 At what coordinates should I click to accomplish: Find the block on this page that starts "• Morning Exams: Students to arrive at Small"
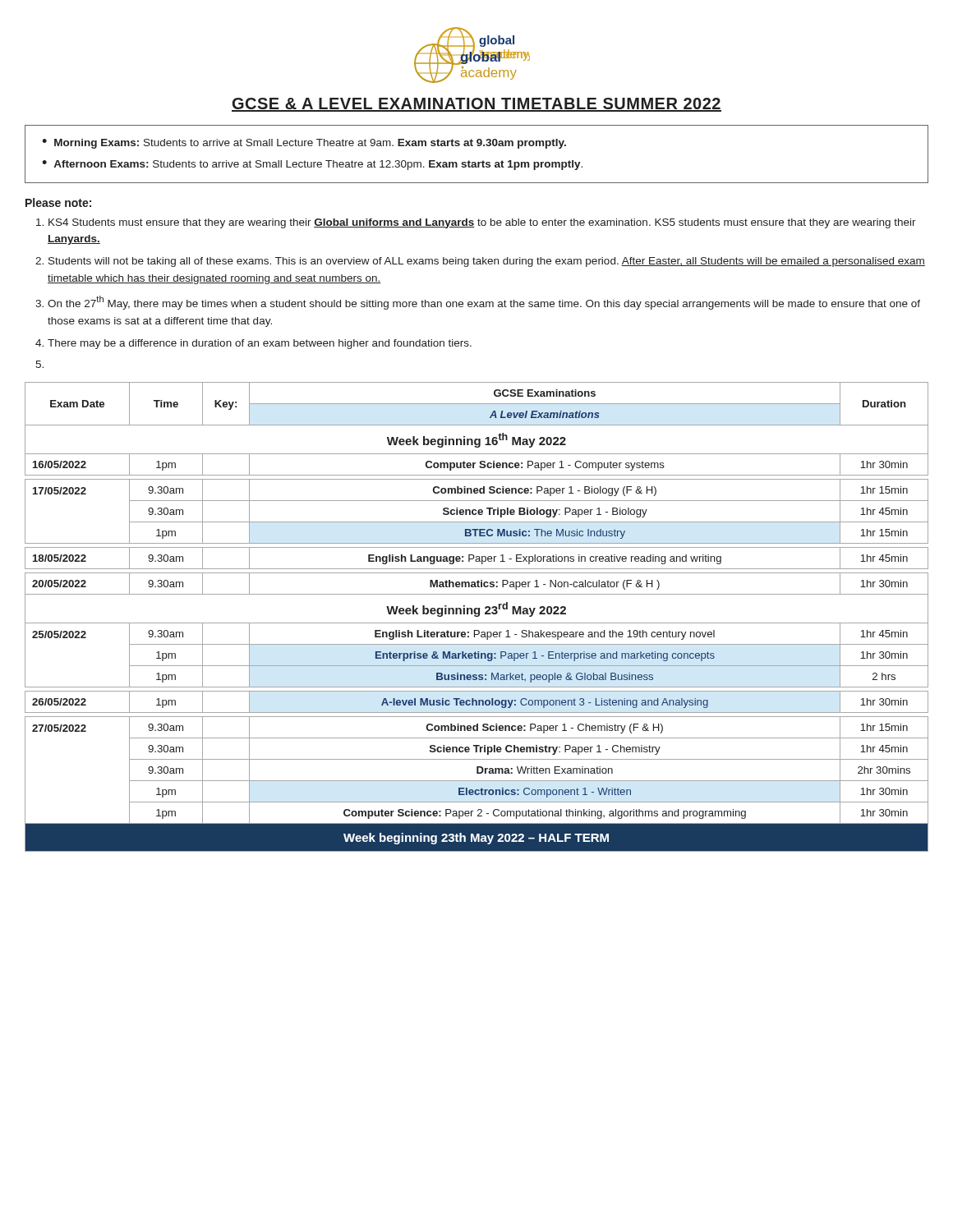coord(304,143)
